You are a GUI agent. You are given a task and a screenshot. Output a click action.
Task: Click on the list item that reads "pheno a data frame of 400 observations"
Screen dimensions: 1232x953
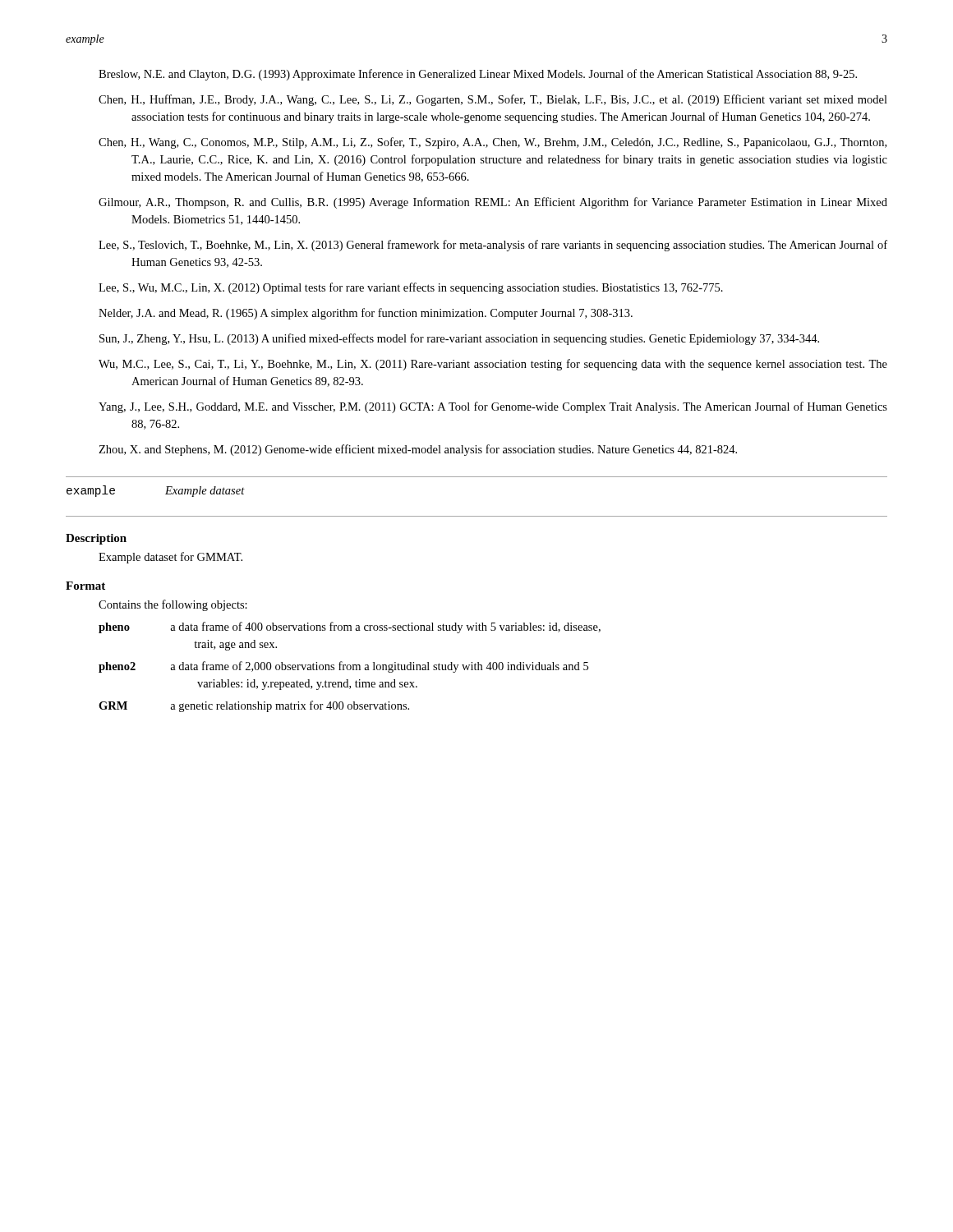(x=350, y=636)
